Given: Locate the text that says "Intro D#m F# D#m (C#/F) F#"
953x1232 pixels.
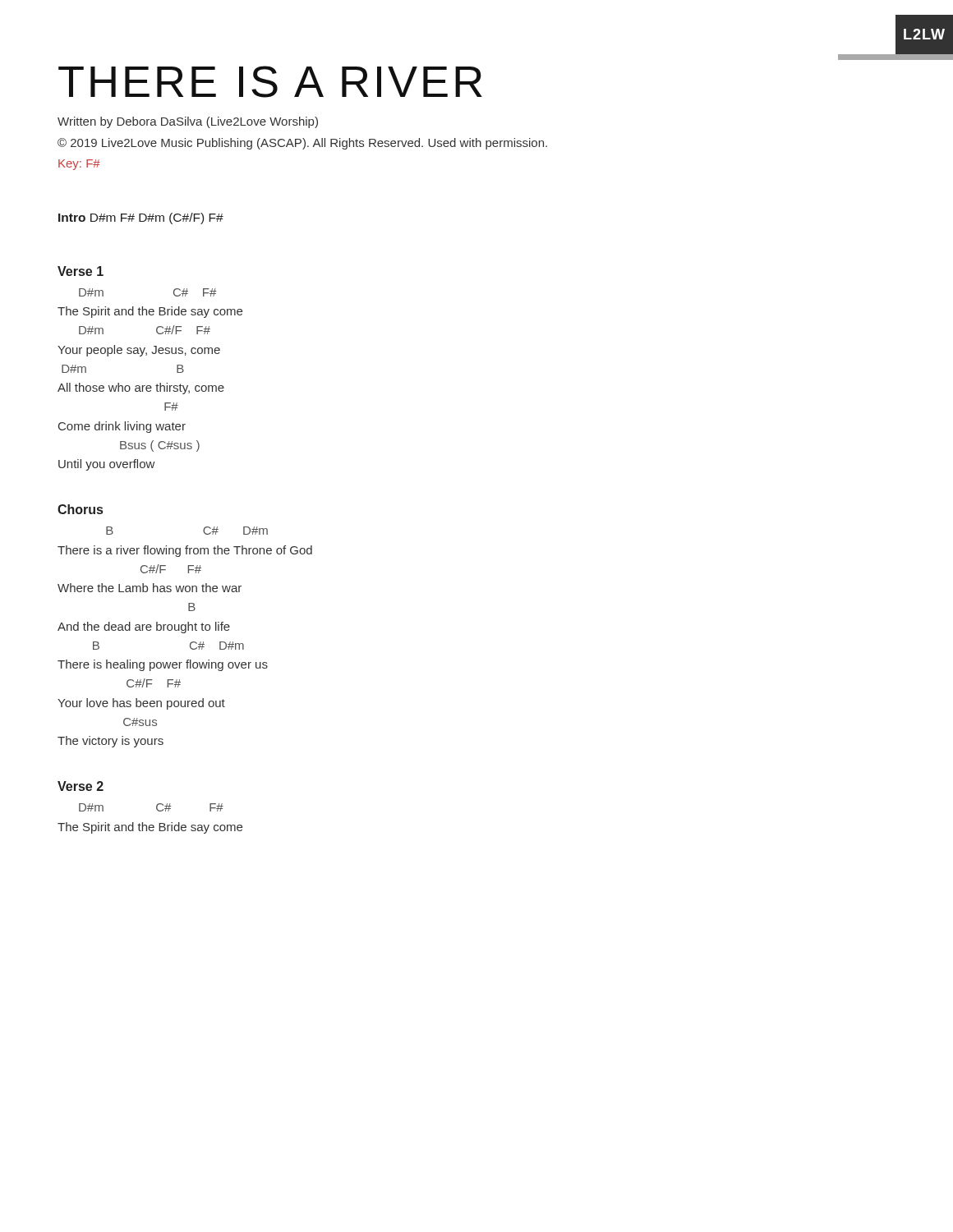Looking at the screenshot, I should (140, 217).
